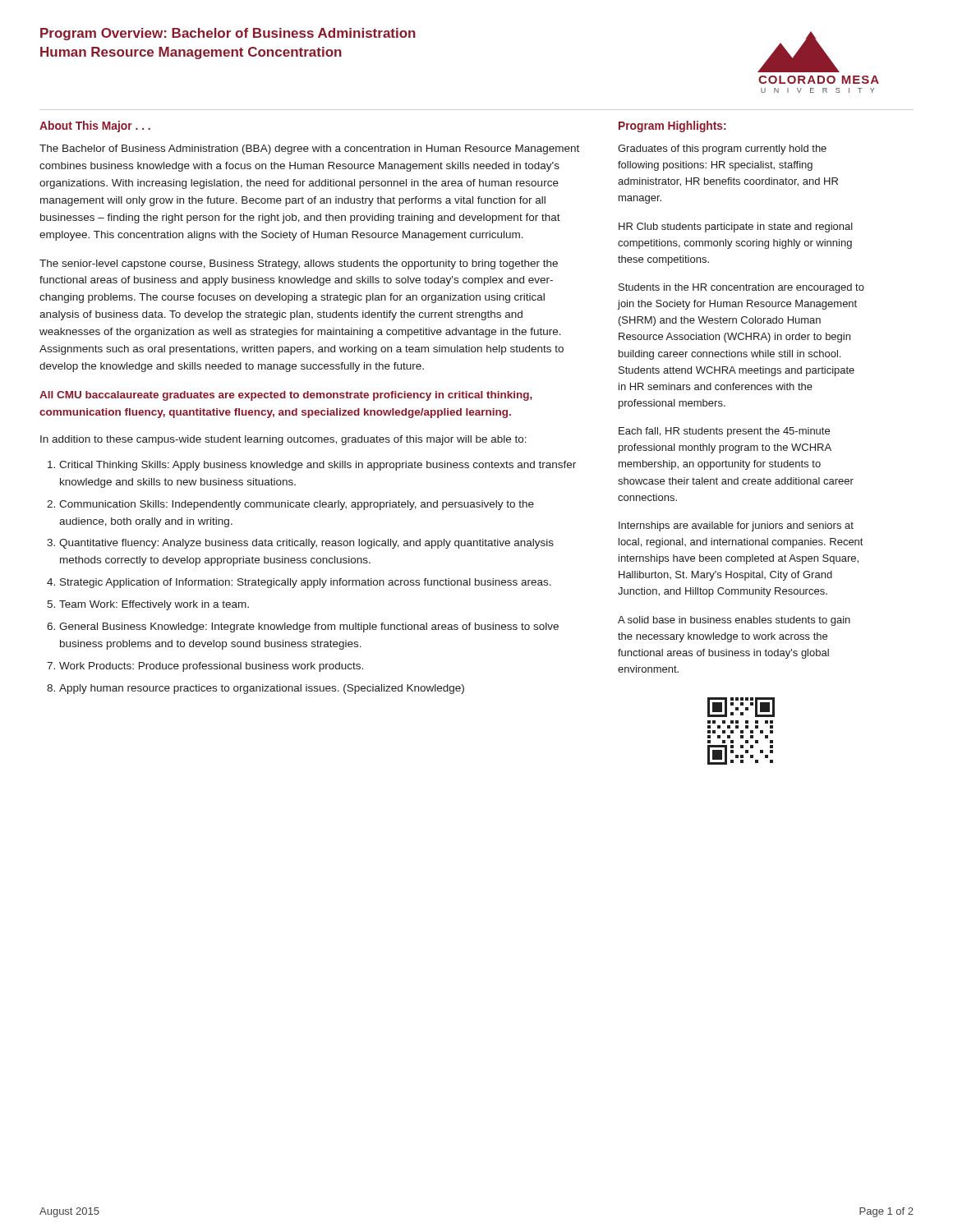Find the region starting "All CMU baccalaureate graduates are"
This screenshot has width=953, height=1232.
click(286, 403)
